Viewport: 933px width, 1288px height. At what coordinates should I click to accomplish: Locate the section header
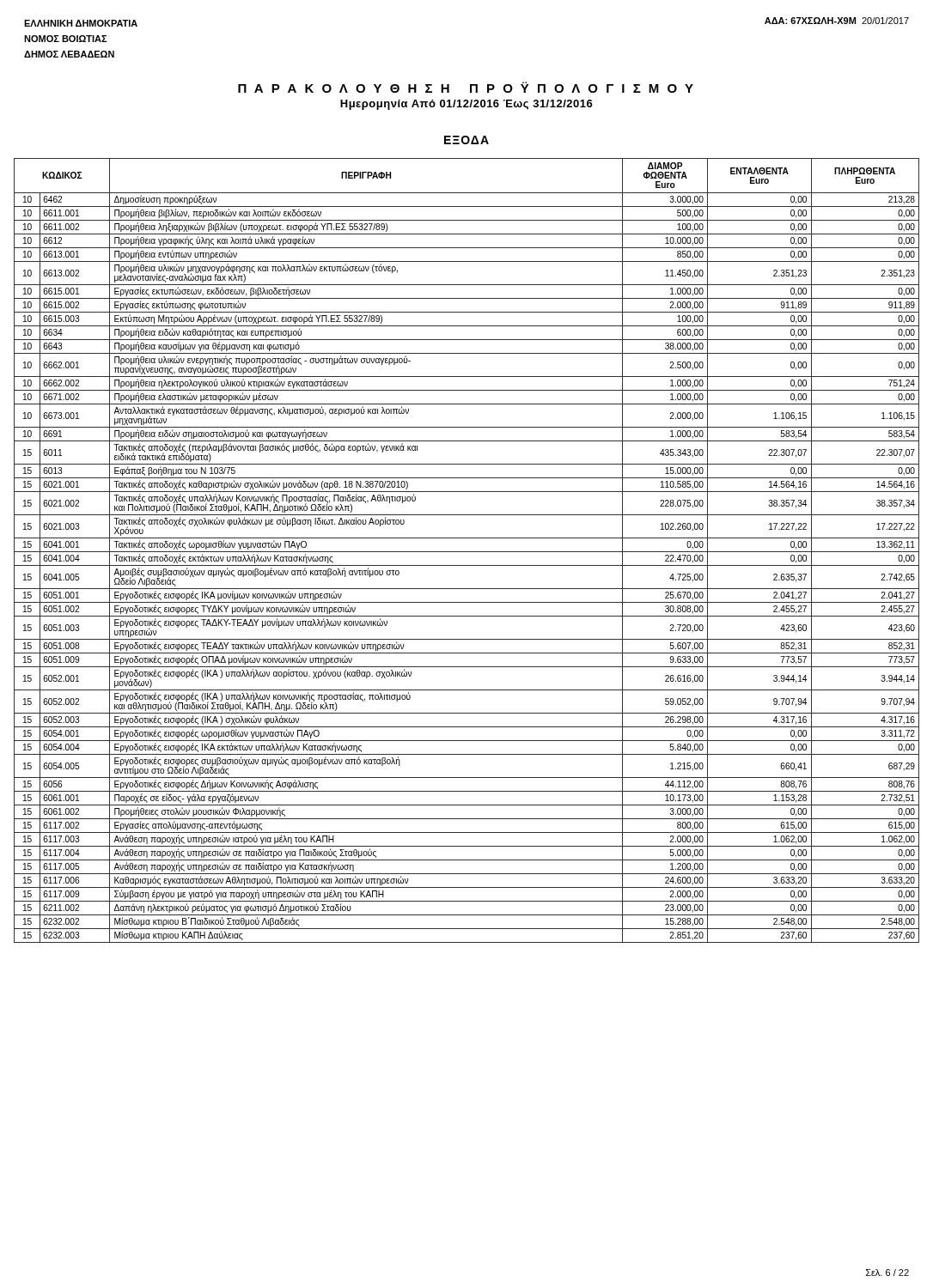point(466,140)
